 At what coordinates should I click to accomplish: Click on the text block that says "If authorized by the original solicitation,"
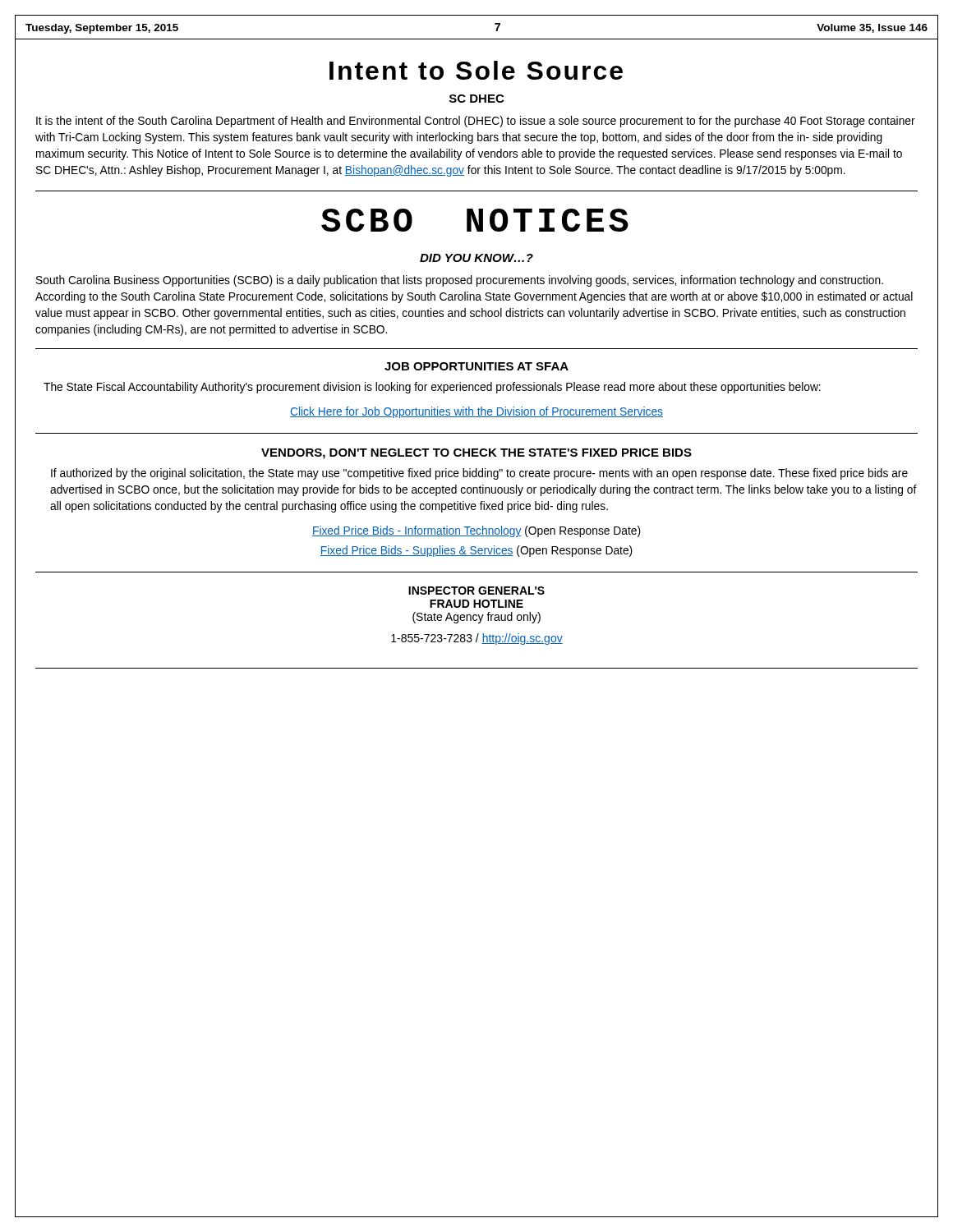point(483,490)
